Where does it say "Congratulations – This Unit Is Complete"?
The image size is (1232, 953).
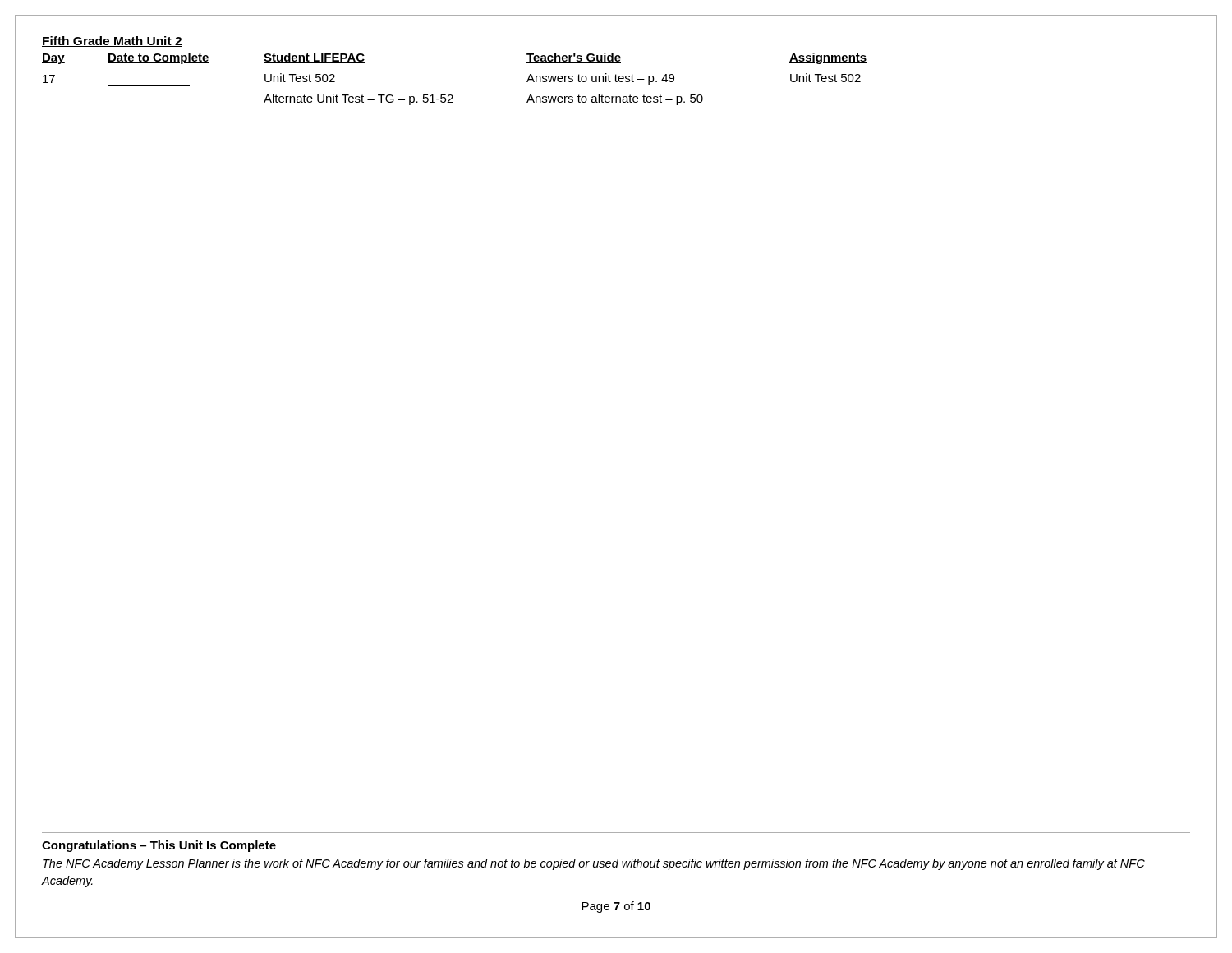pos(159,845)
